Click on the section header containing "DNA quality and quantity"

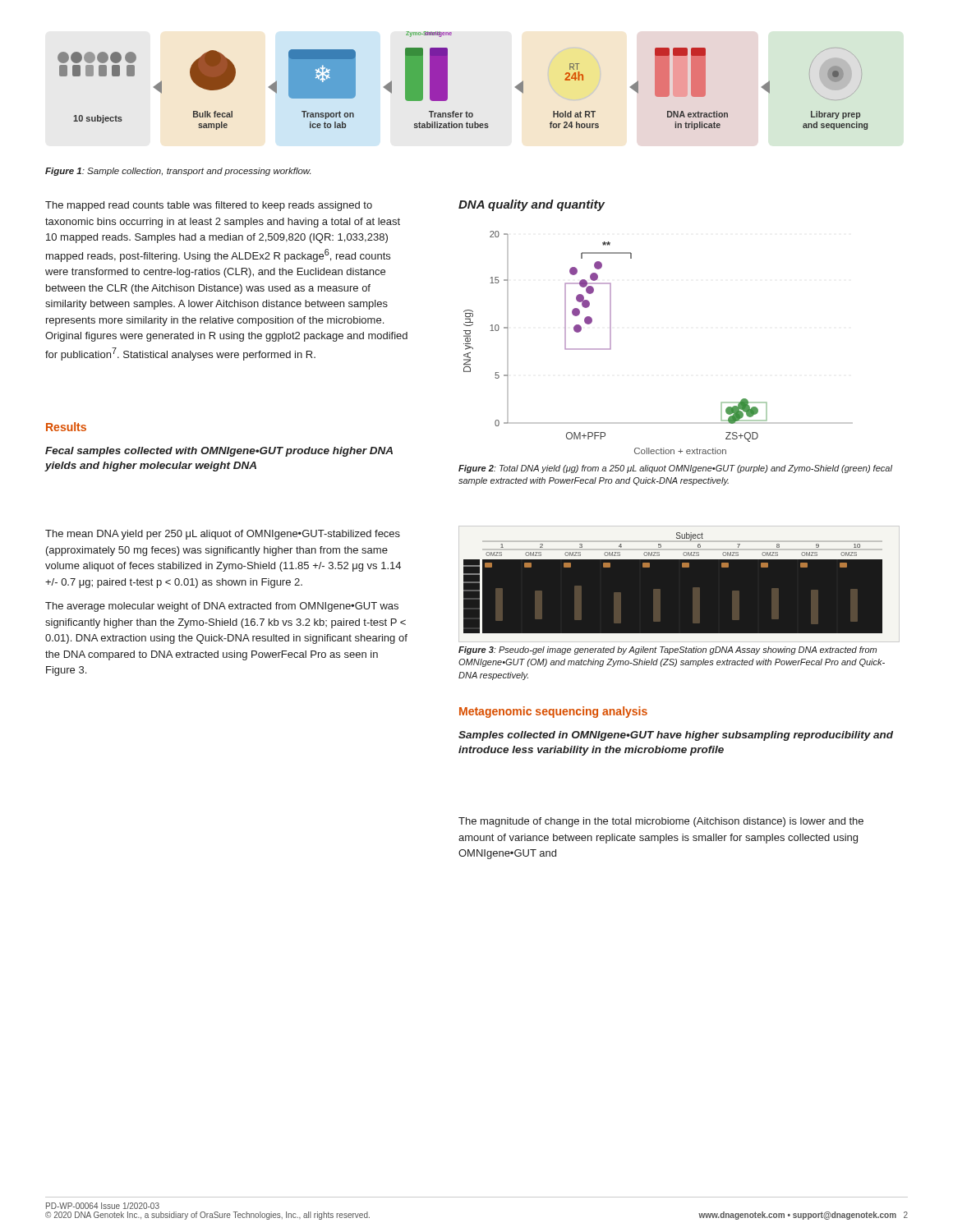531,204
